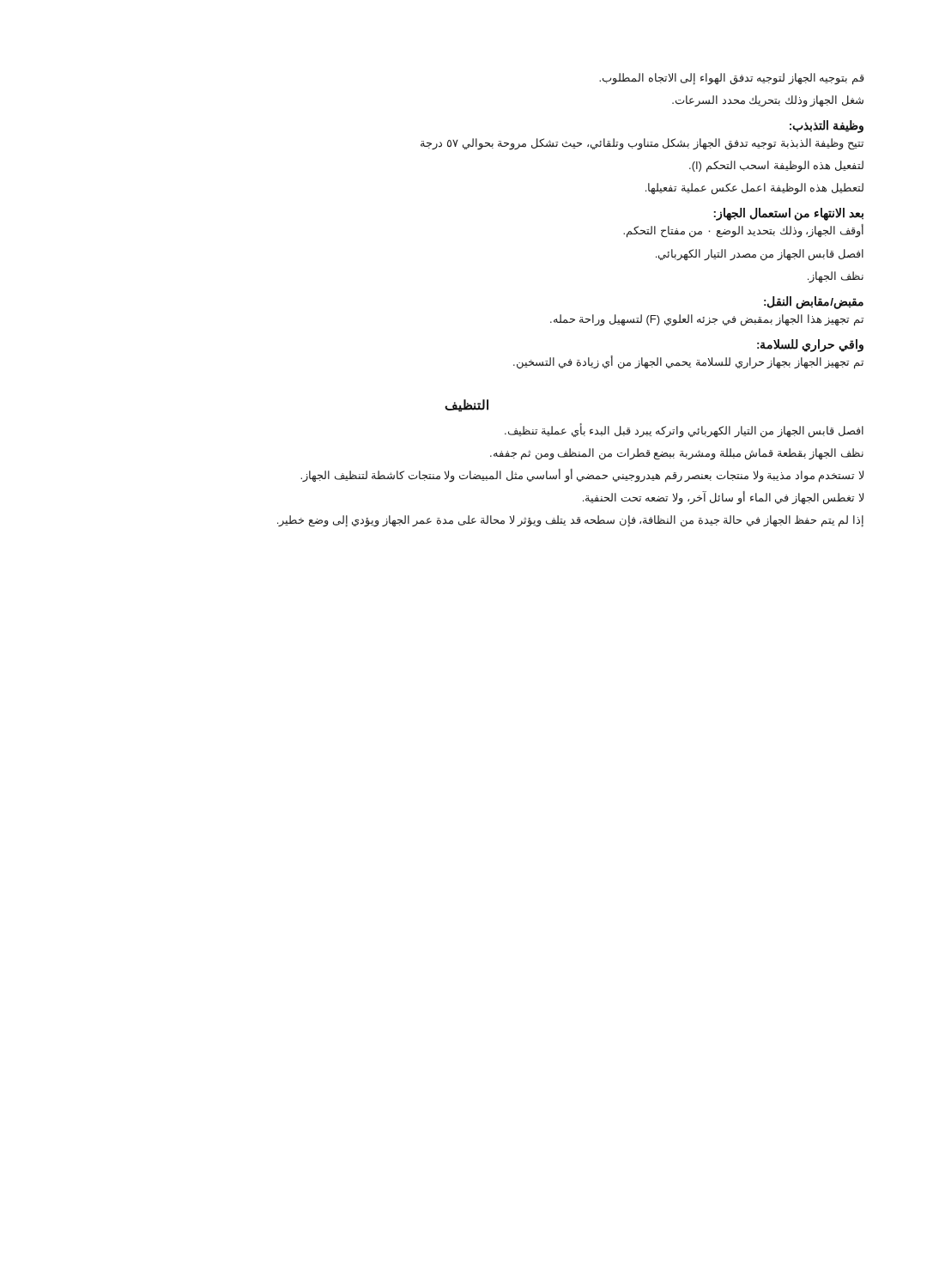Locate the element starting "نظف الجهاز."
The image size is (933, 1288).
pos(835,276)
